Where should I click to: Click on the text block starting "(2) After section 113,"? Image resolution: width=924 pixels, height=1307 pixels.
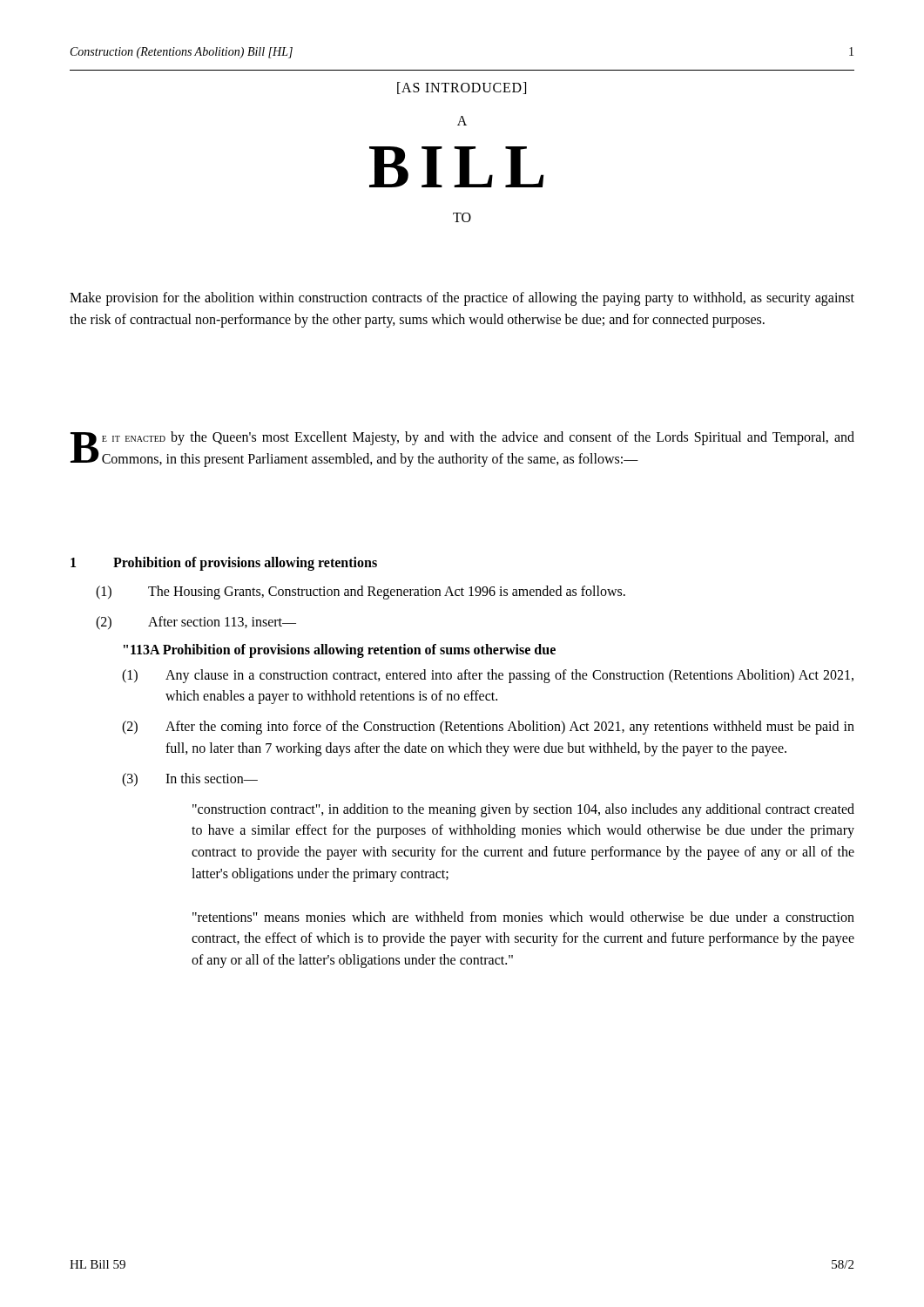click(x=196, y=623)
